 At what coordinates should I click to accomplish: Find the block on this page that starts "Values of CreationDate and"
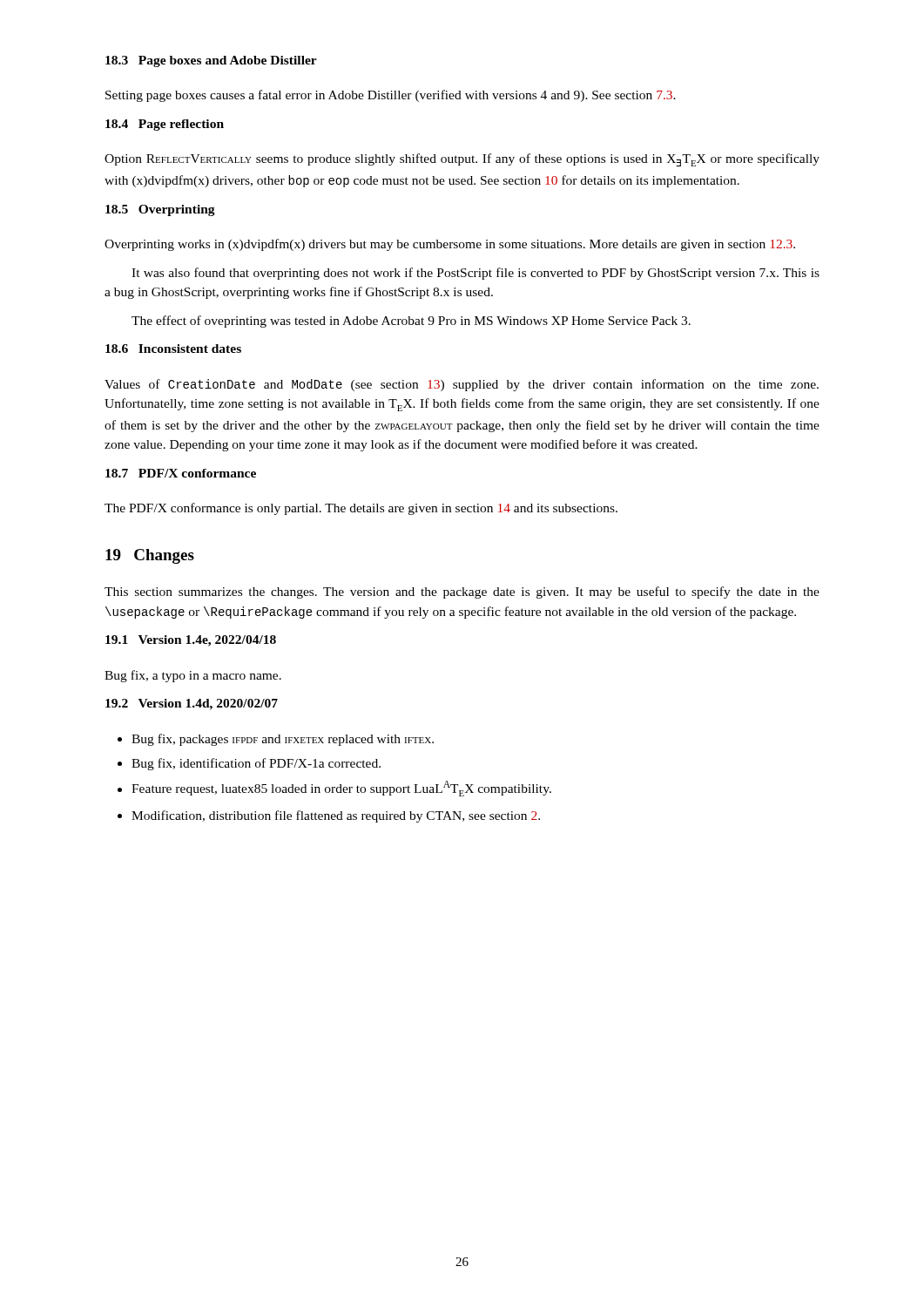pyautogui.click(x=462, y=414)
